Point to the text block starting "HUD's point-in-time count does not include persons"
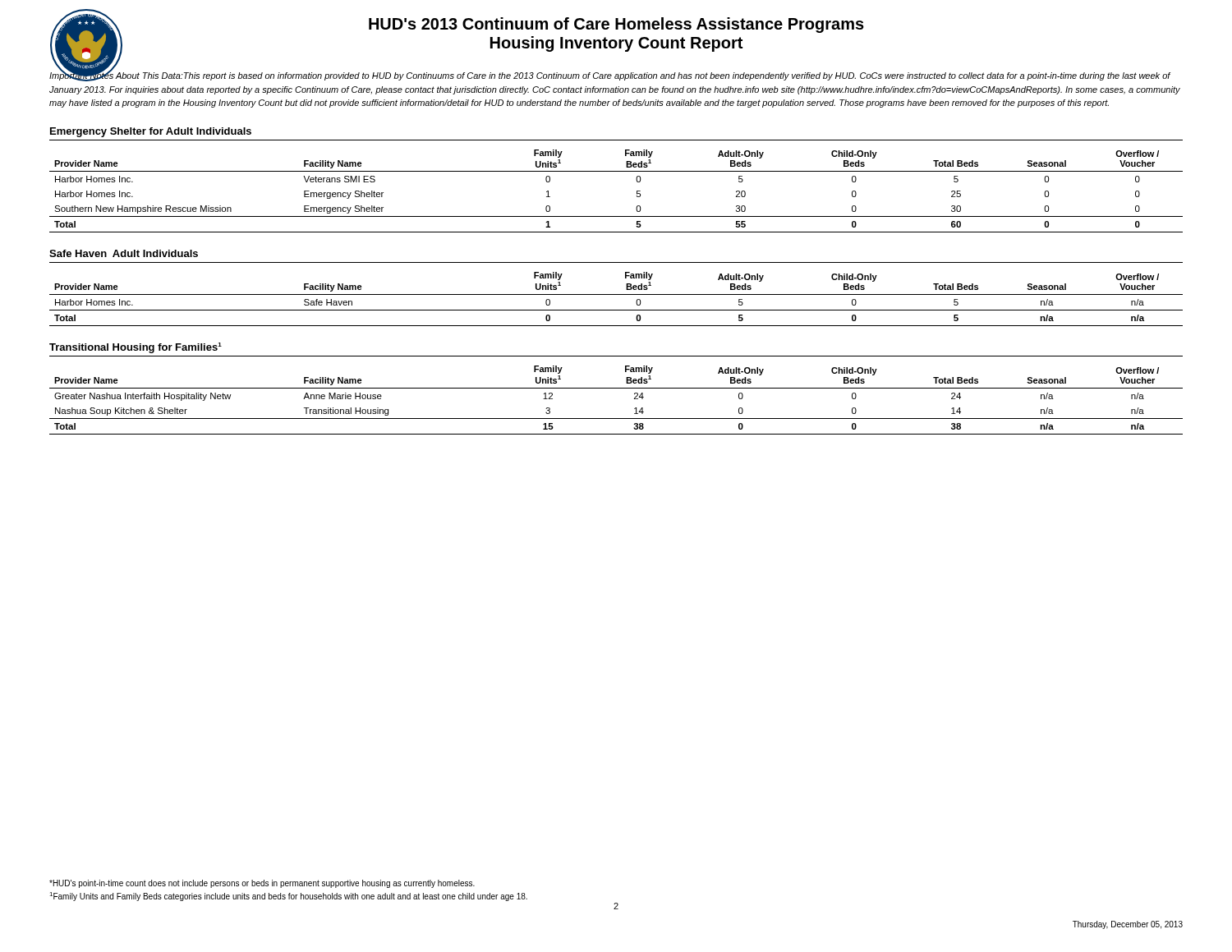The width and height of the screenshot is (1232, 952). [x=262, y=883]
